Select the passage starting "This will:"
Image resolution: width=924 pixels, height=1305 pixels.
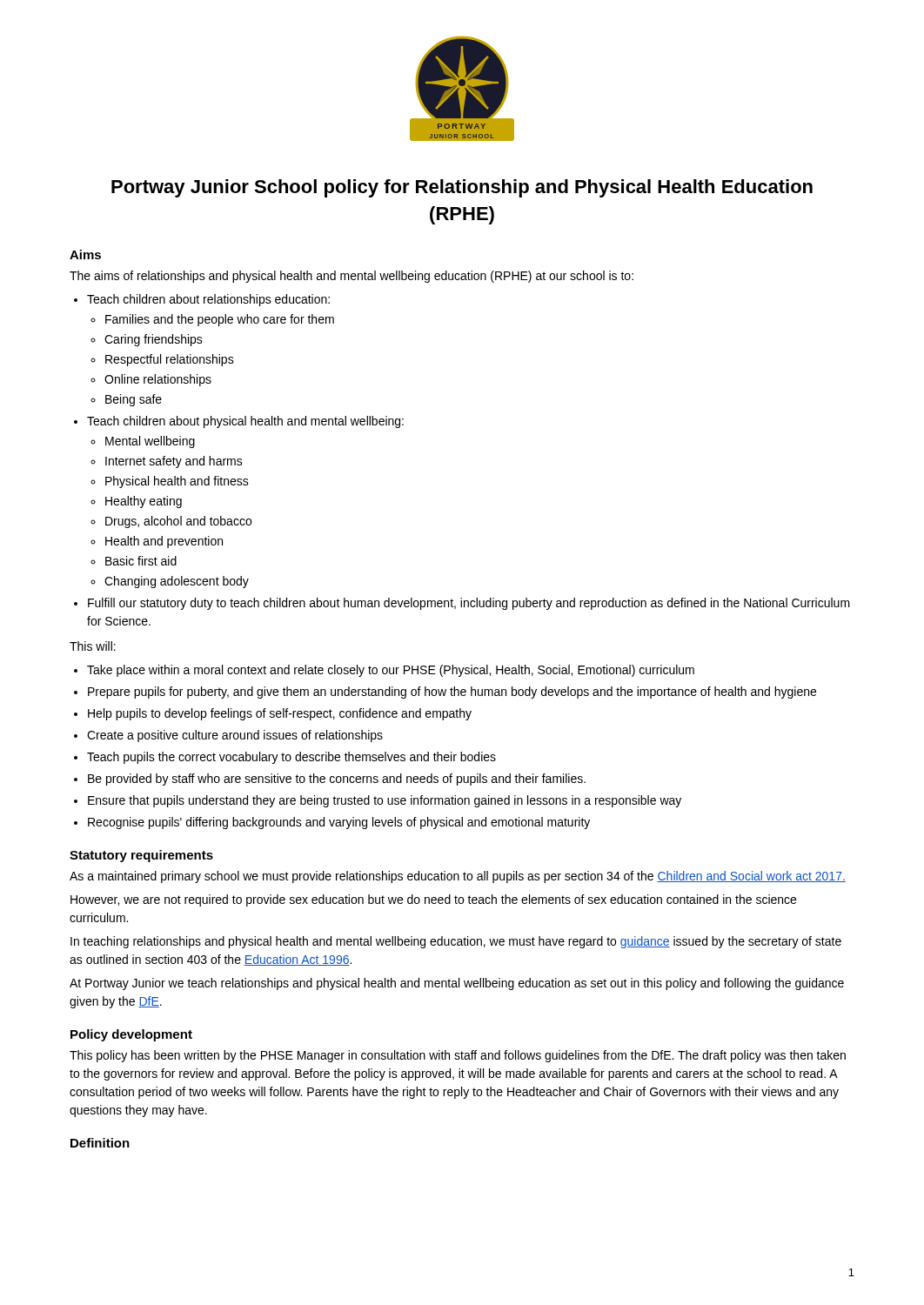click(93, 646)
